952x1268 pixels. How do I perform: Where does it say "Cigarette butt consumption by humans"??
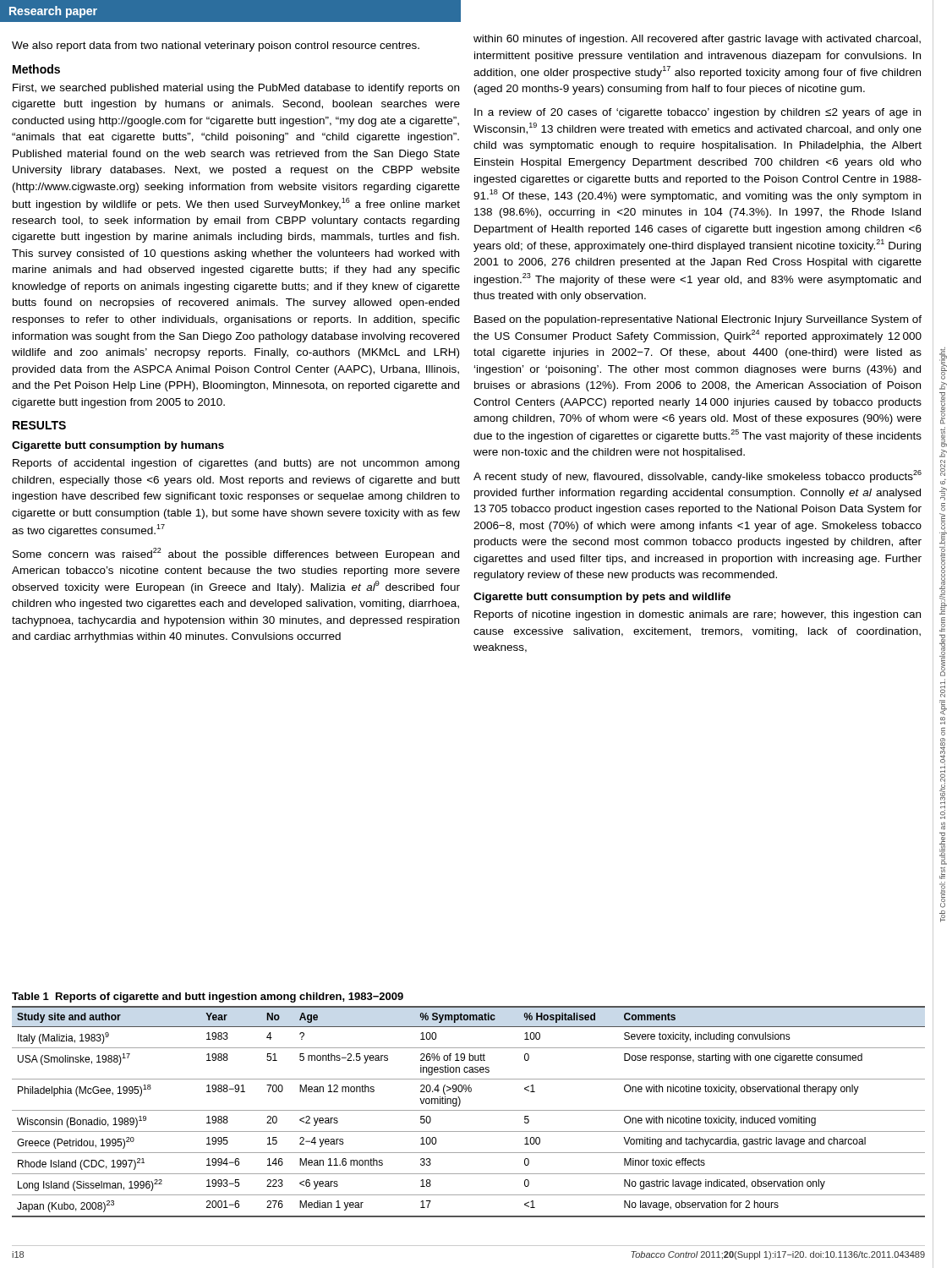point(118,445)
